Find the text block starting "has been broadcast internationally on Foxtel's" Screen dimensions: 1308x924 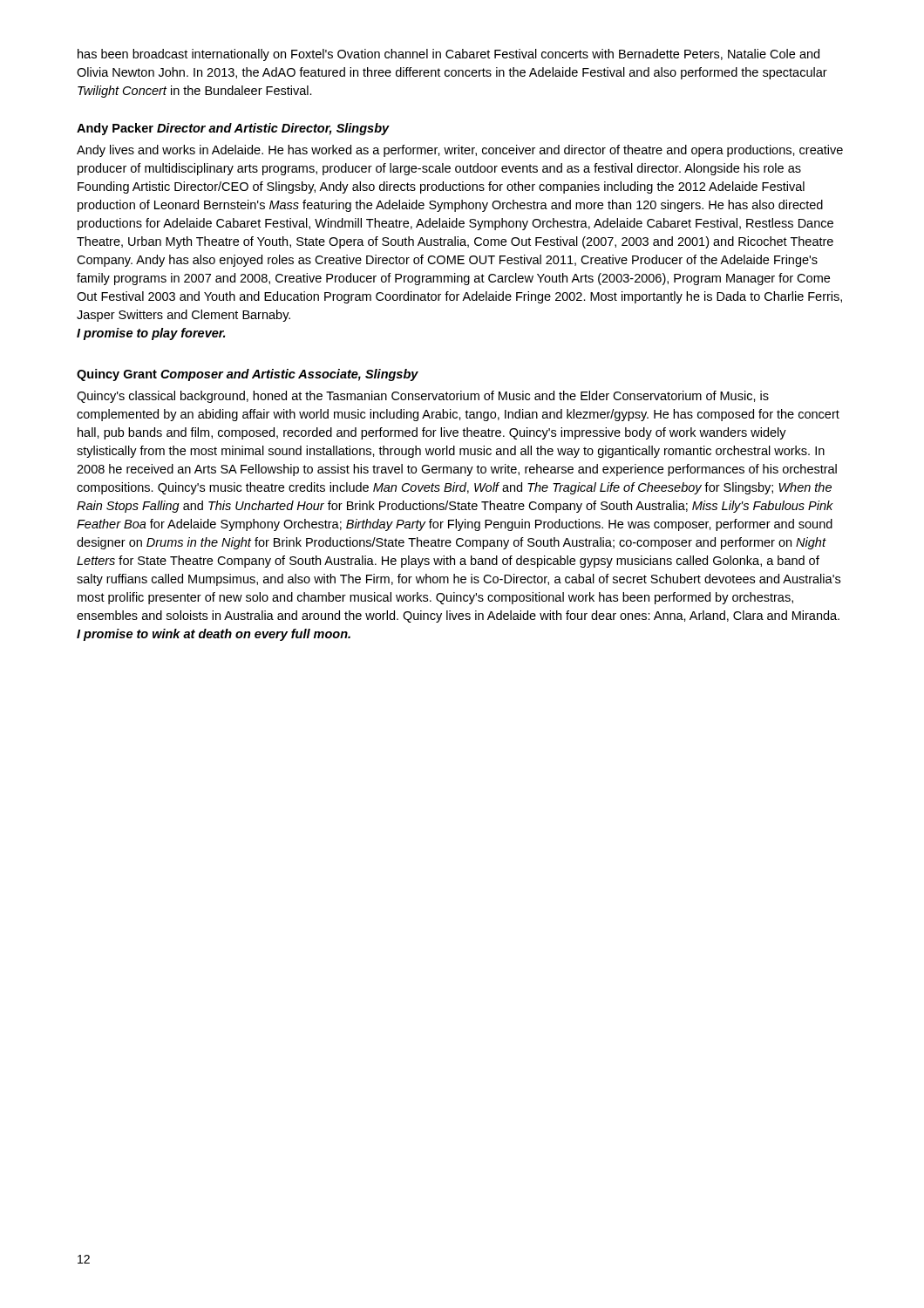click(x=452, y=72)
